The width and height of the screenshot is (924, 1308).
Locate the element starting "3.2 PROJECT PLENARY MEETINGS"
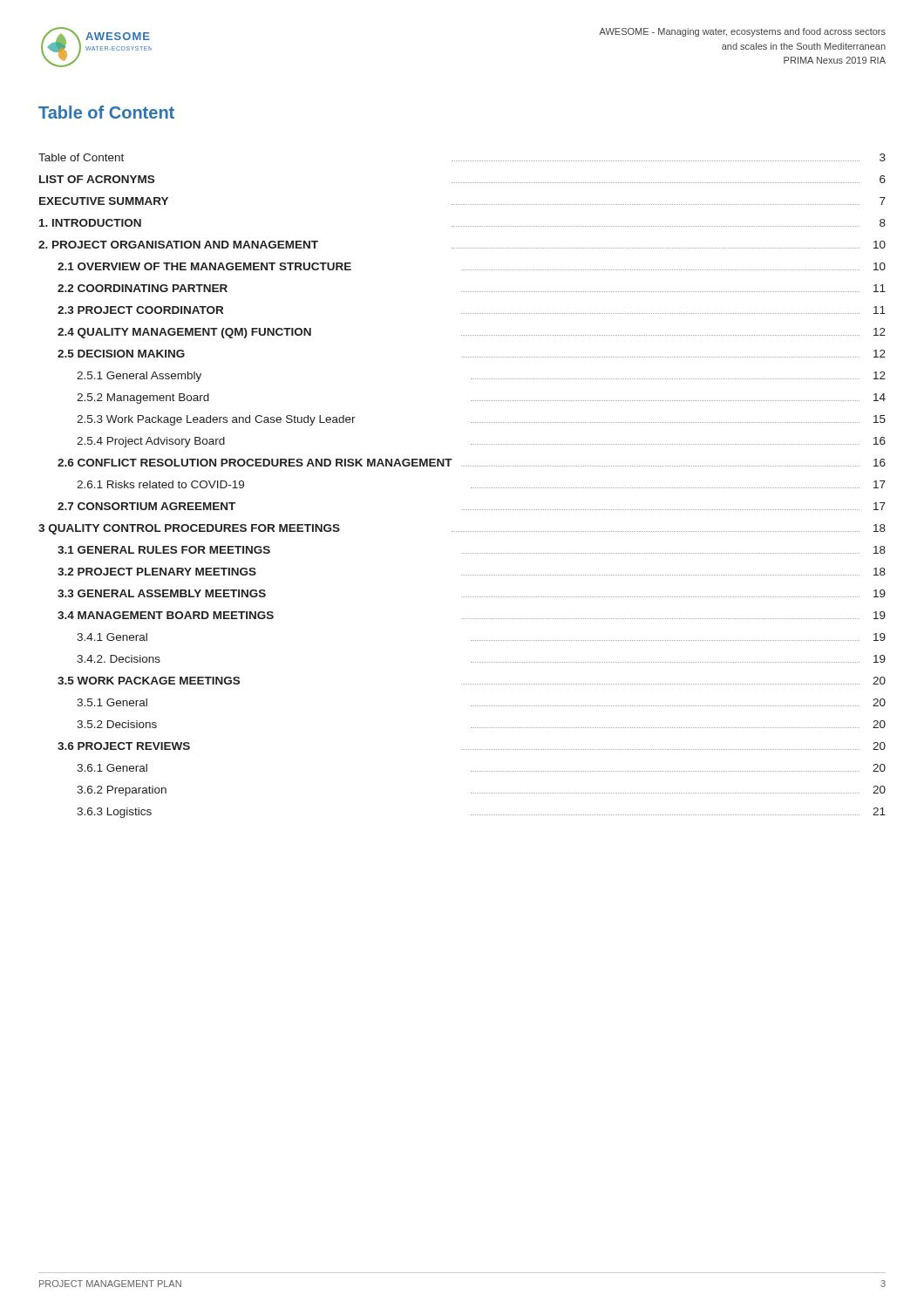click(472, 572)
